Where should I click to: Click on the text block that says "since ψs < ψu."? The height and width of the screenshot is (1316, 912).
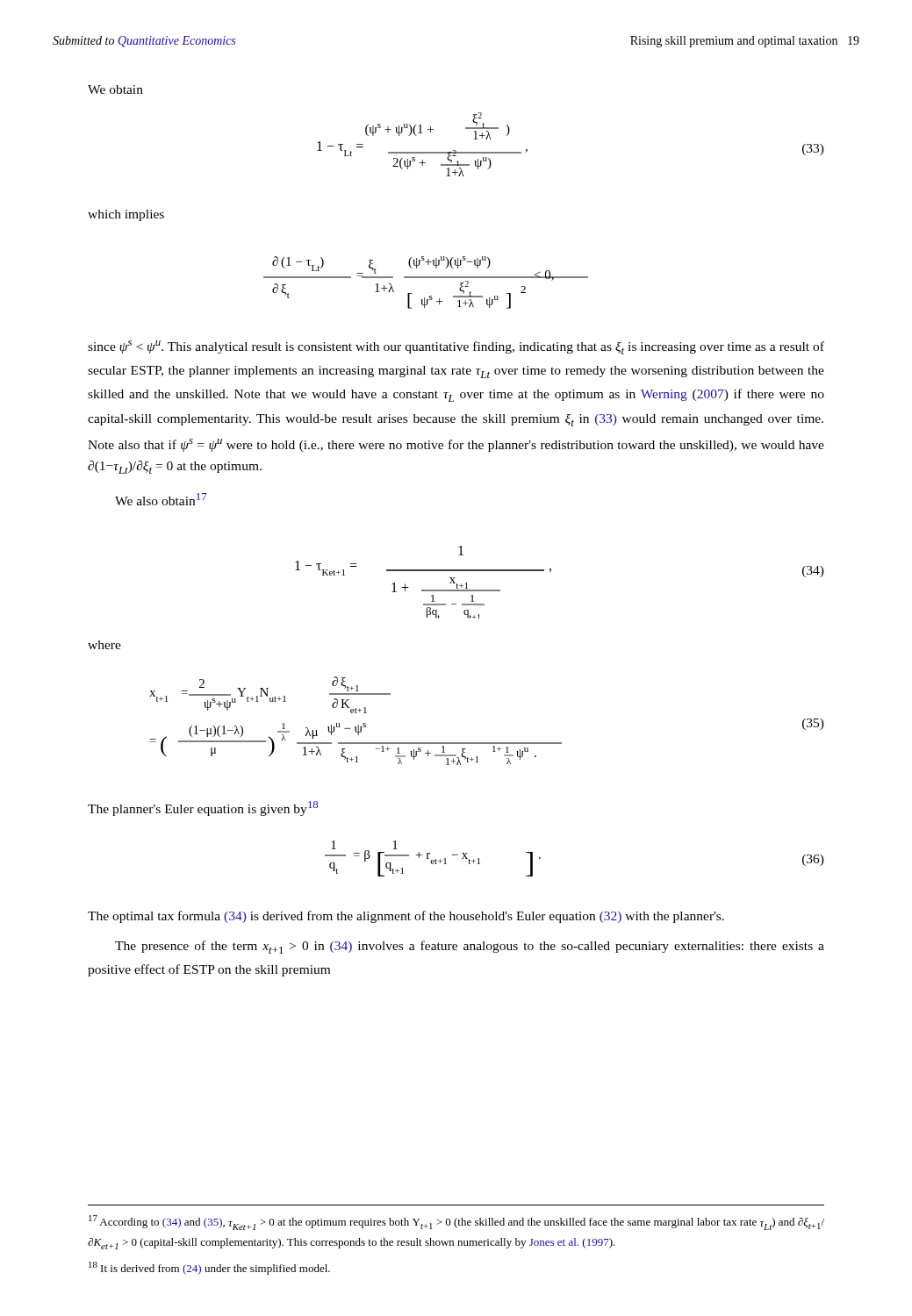(456, 406)
